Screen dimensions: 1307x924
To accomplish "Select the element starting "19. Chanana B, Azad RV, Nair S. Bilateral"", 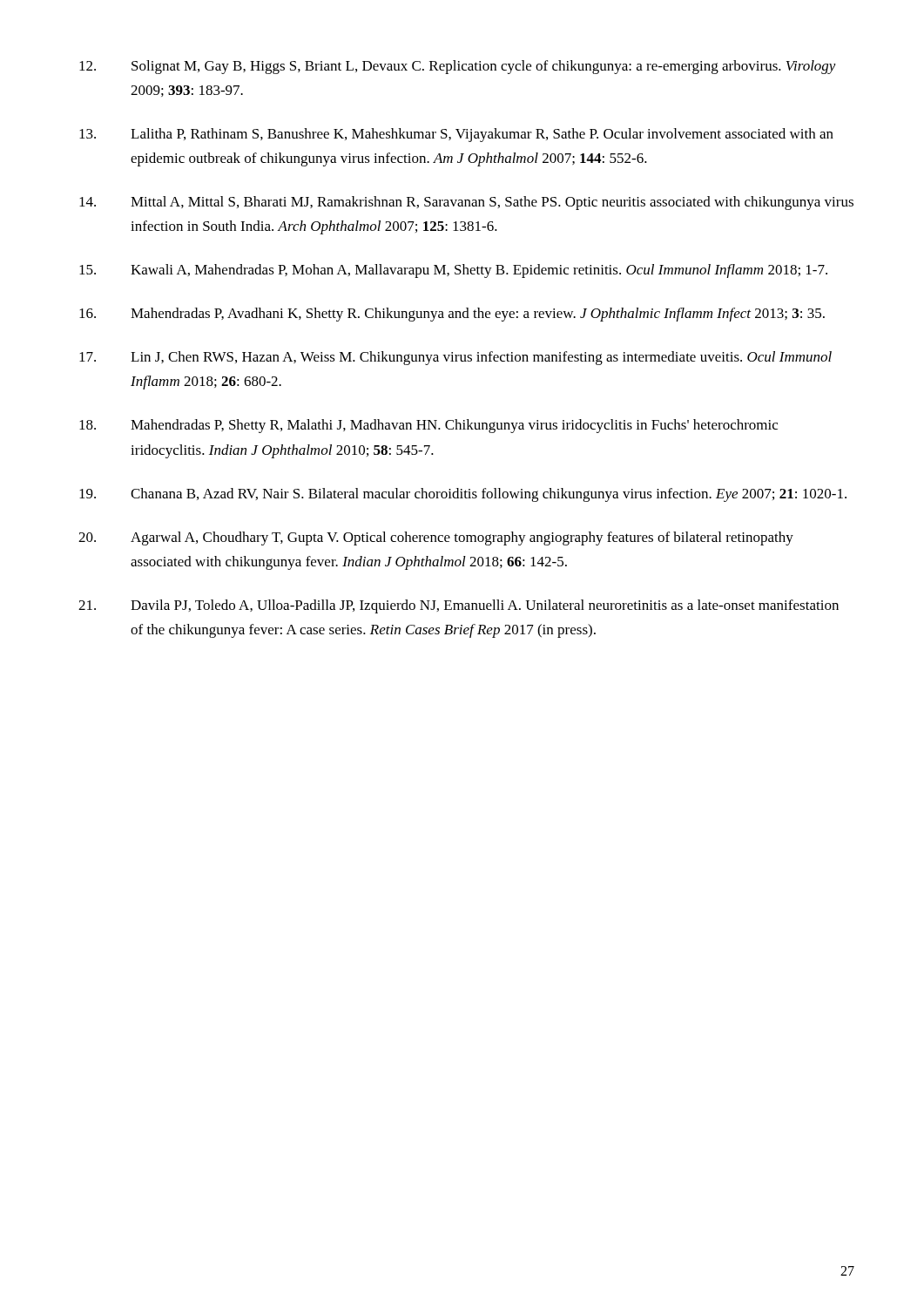I will coord(466,494).
